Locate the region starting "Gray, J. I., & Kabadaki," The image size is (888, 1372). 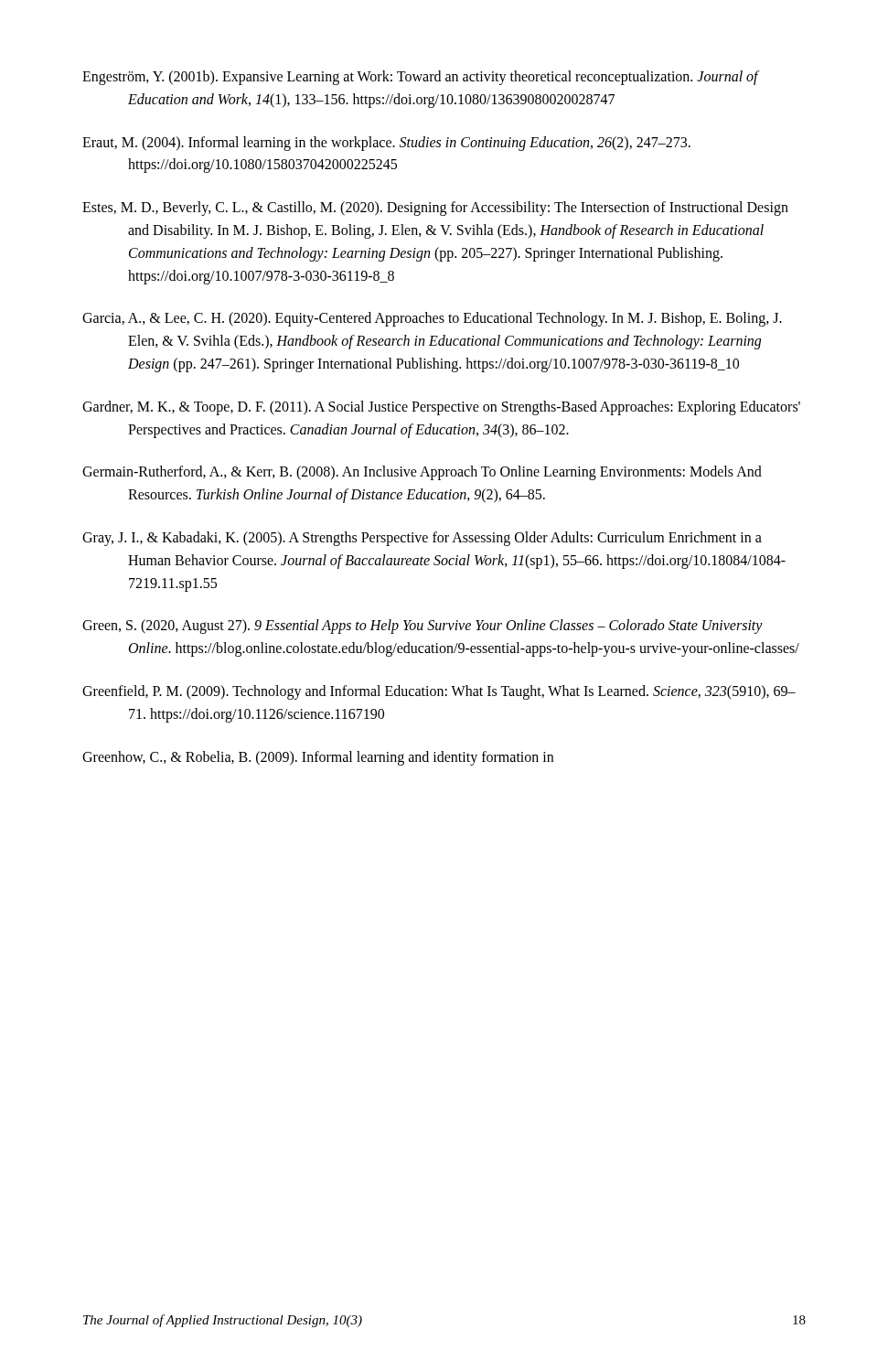tap(434, 560)
